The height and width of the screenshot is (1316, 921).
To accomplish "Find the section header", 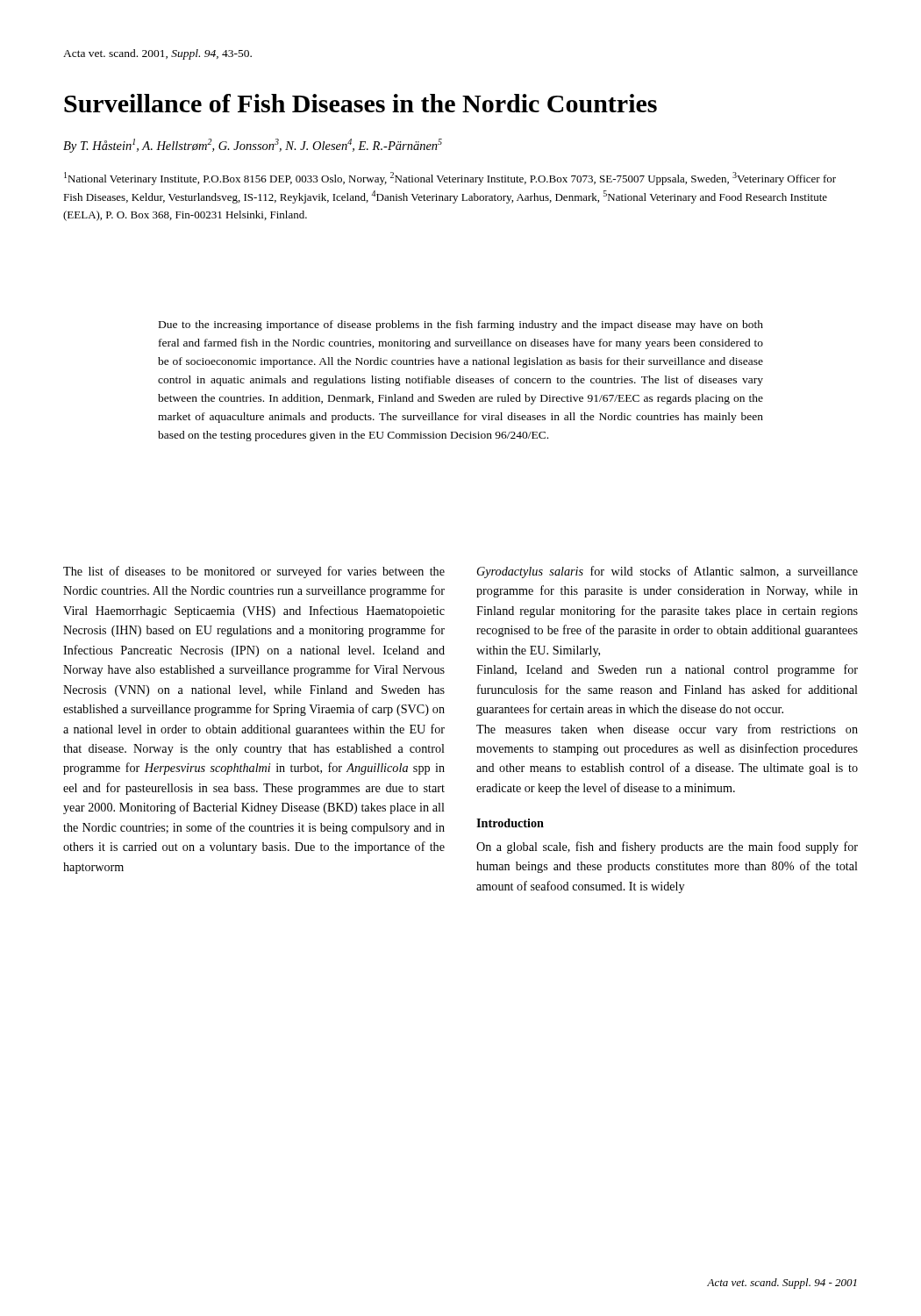I will coord(510,823).
